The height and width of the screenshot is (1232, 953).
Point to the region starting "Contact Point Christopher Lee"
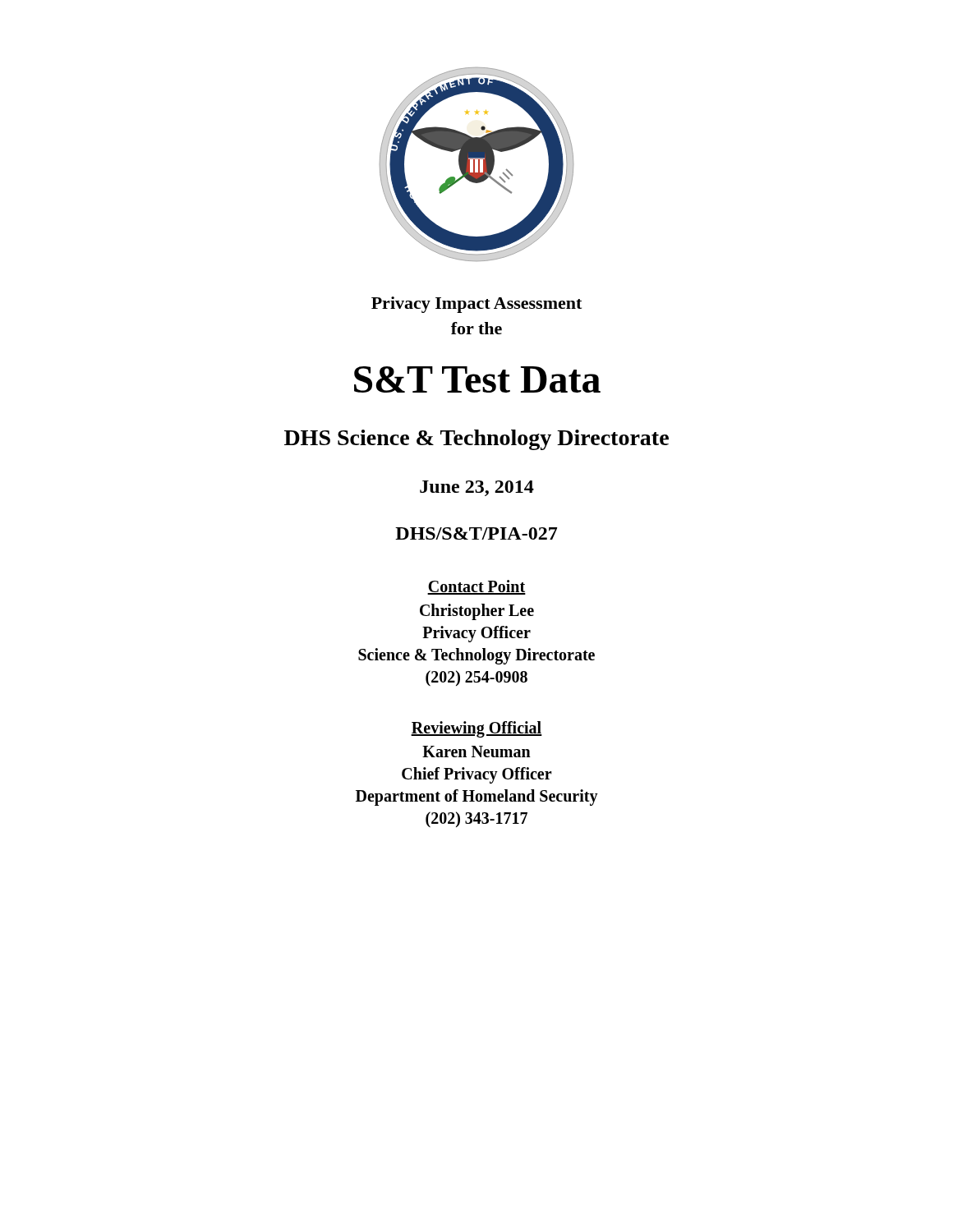(476, 632)
